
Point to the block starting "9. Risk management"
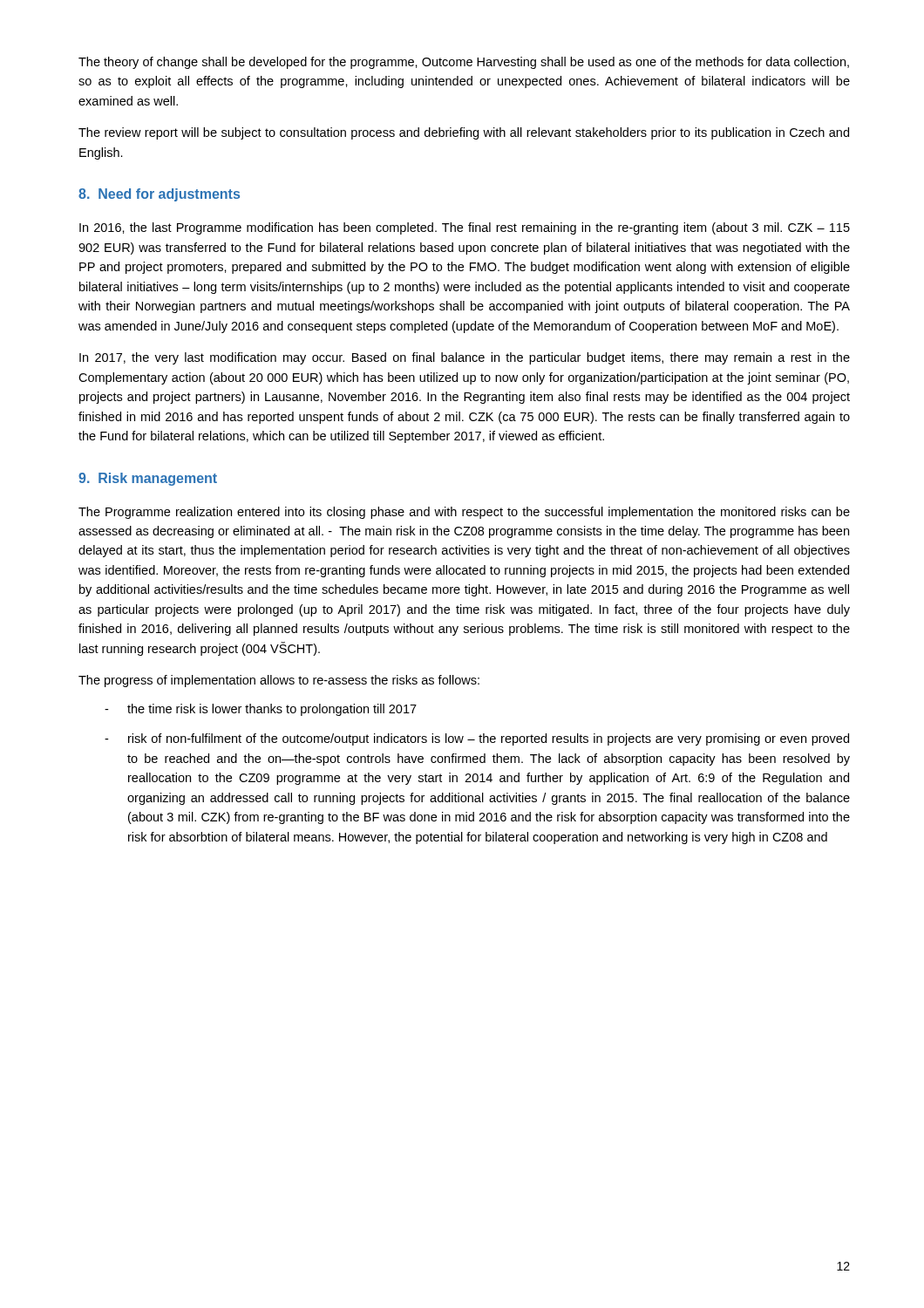coord(148,478)
